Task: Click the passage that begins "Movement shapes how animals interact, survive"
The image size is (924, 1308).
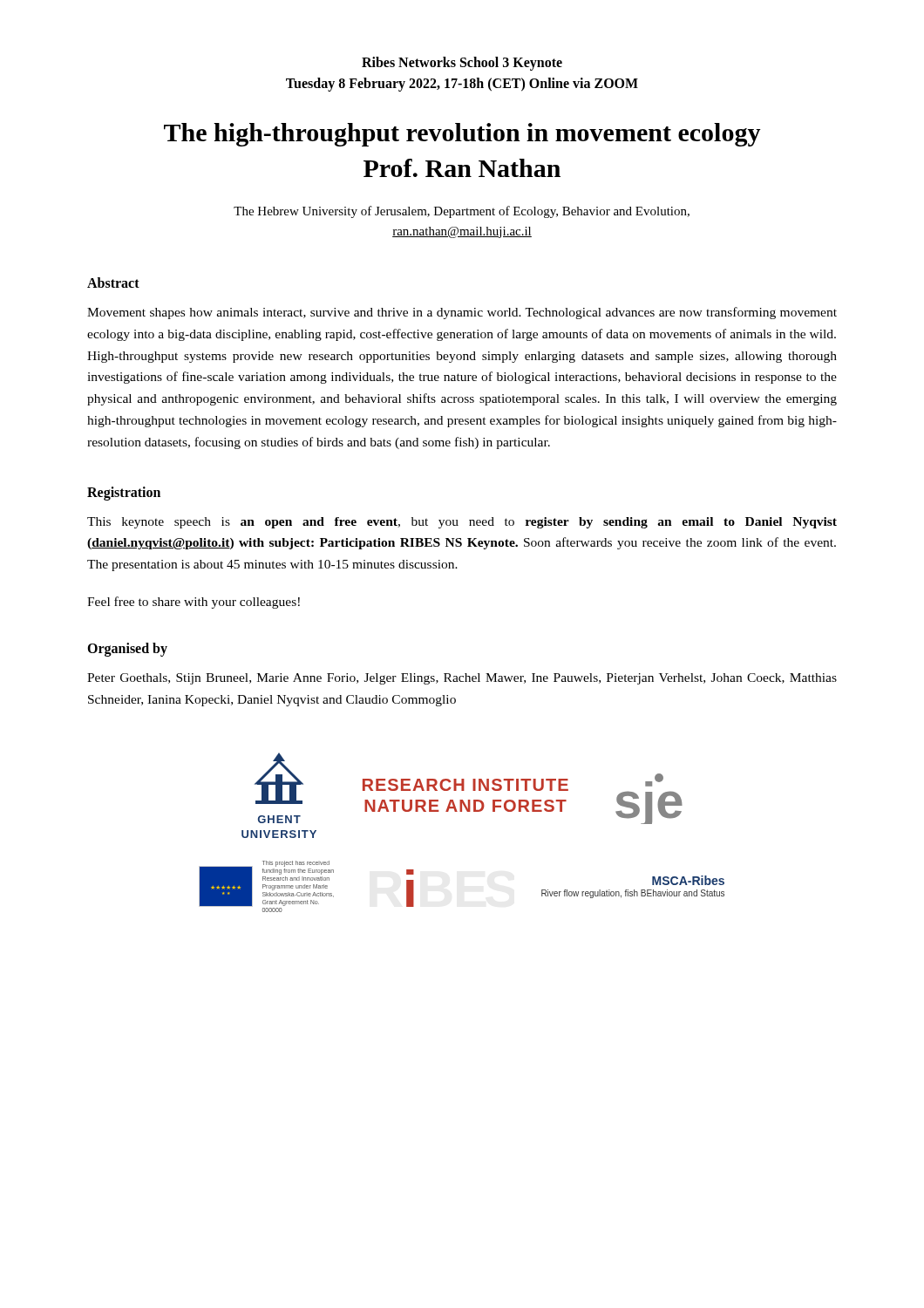Action: [462, 377]
